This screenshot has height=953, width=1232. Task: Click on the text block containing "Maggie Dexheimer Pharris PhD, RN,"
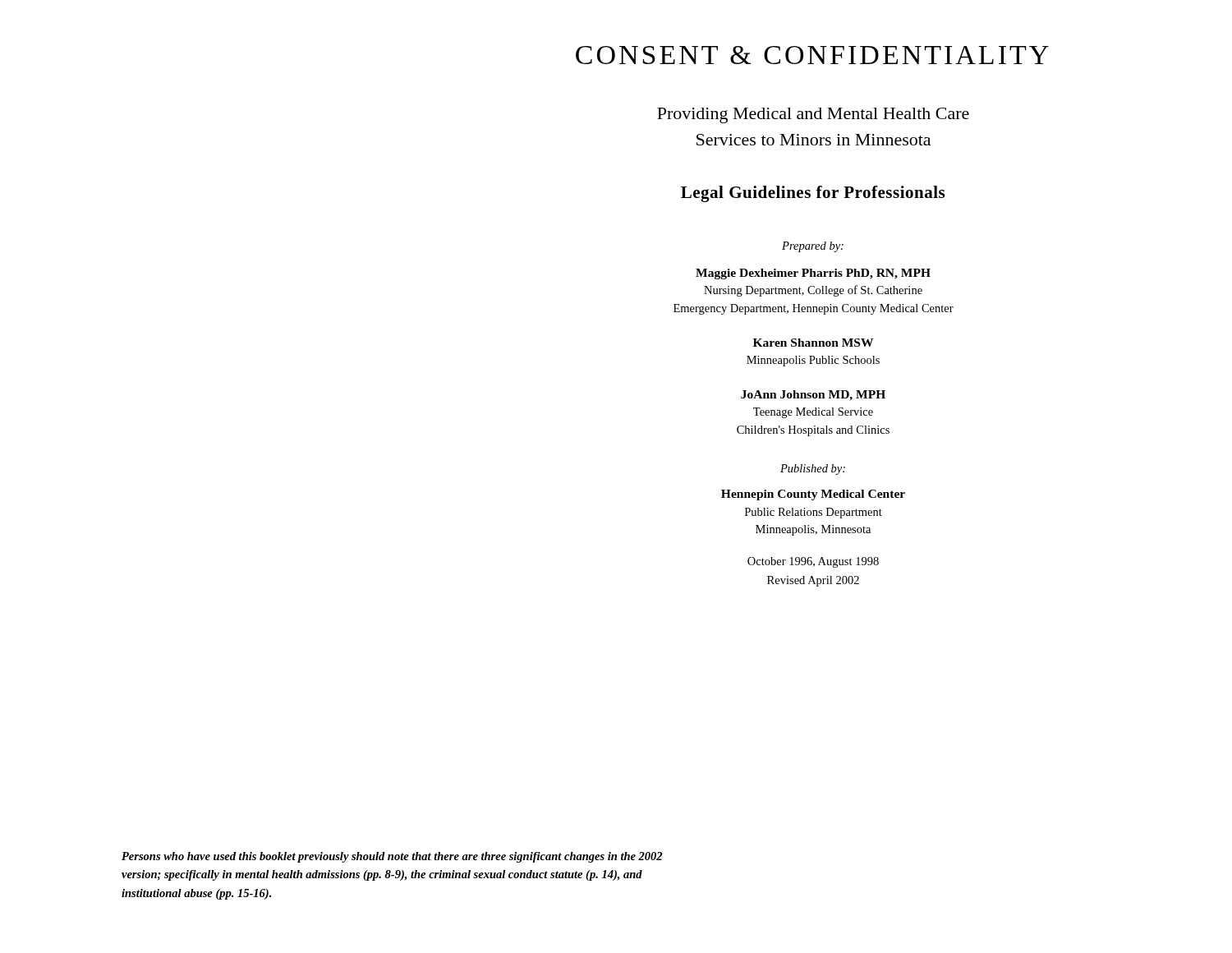813,290
